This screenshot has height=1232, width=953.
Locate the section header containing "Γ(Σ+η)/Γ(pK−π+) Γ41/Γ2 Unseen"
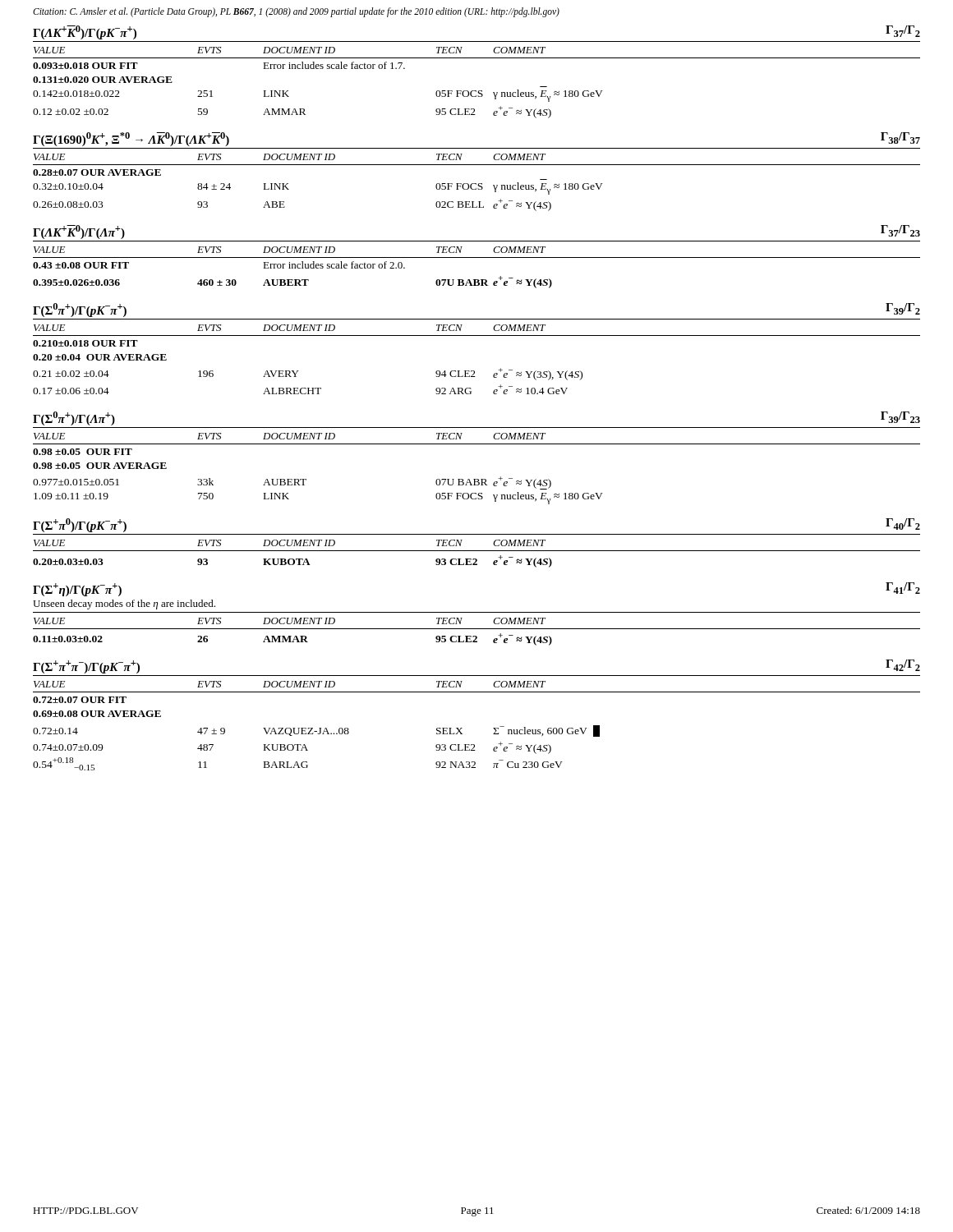tap(476, 613)
